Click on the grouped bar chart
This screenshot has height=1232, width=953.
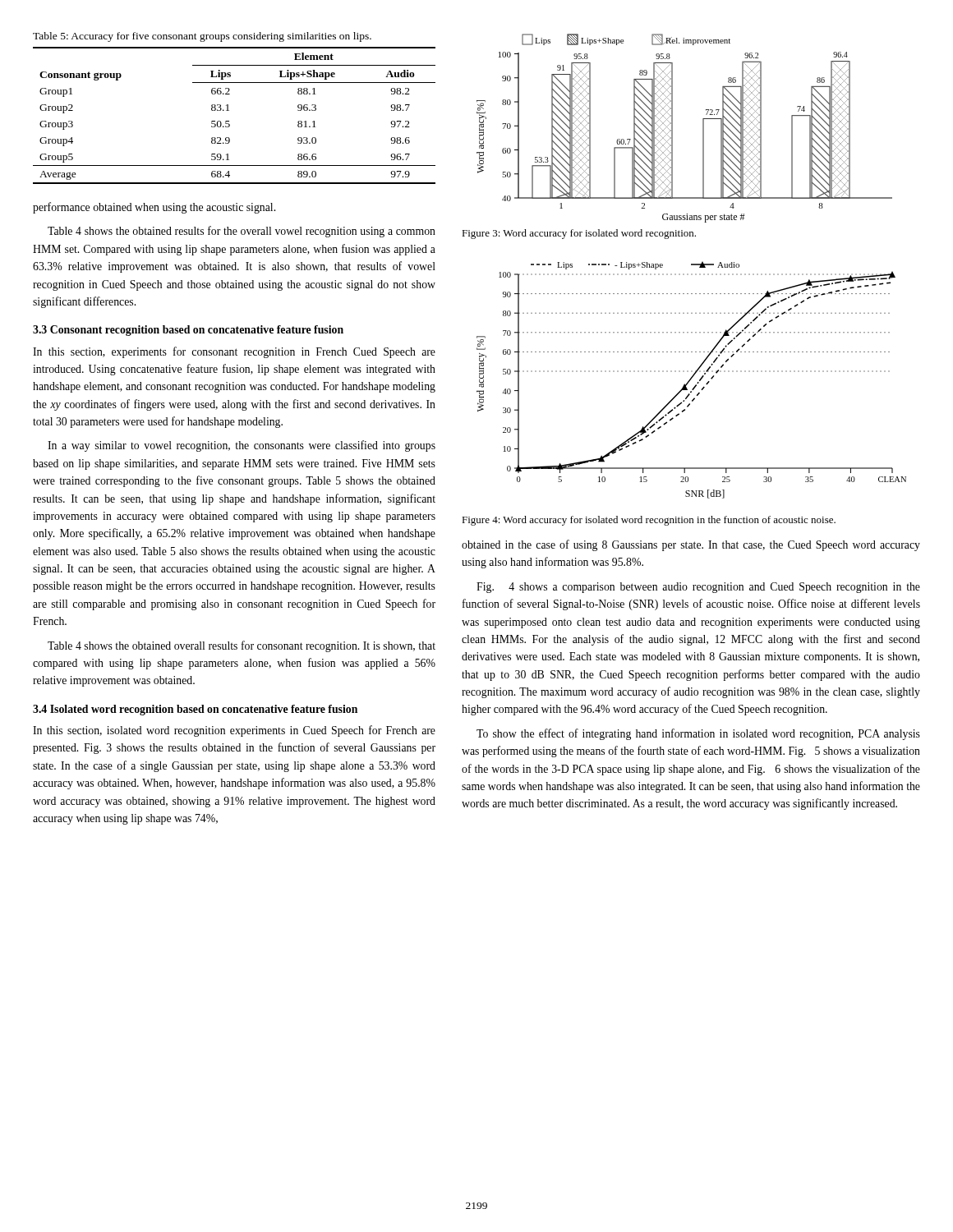pyautogui.click(x=691, y=126)
